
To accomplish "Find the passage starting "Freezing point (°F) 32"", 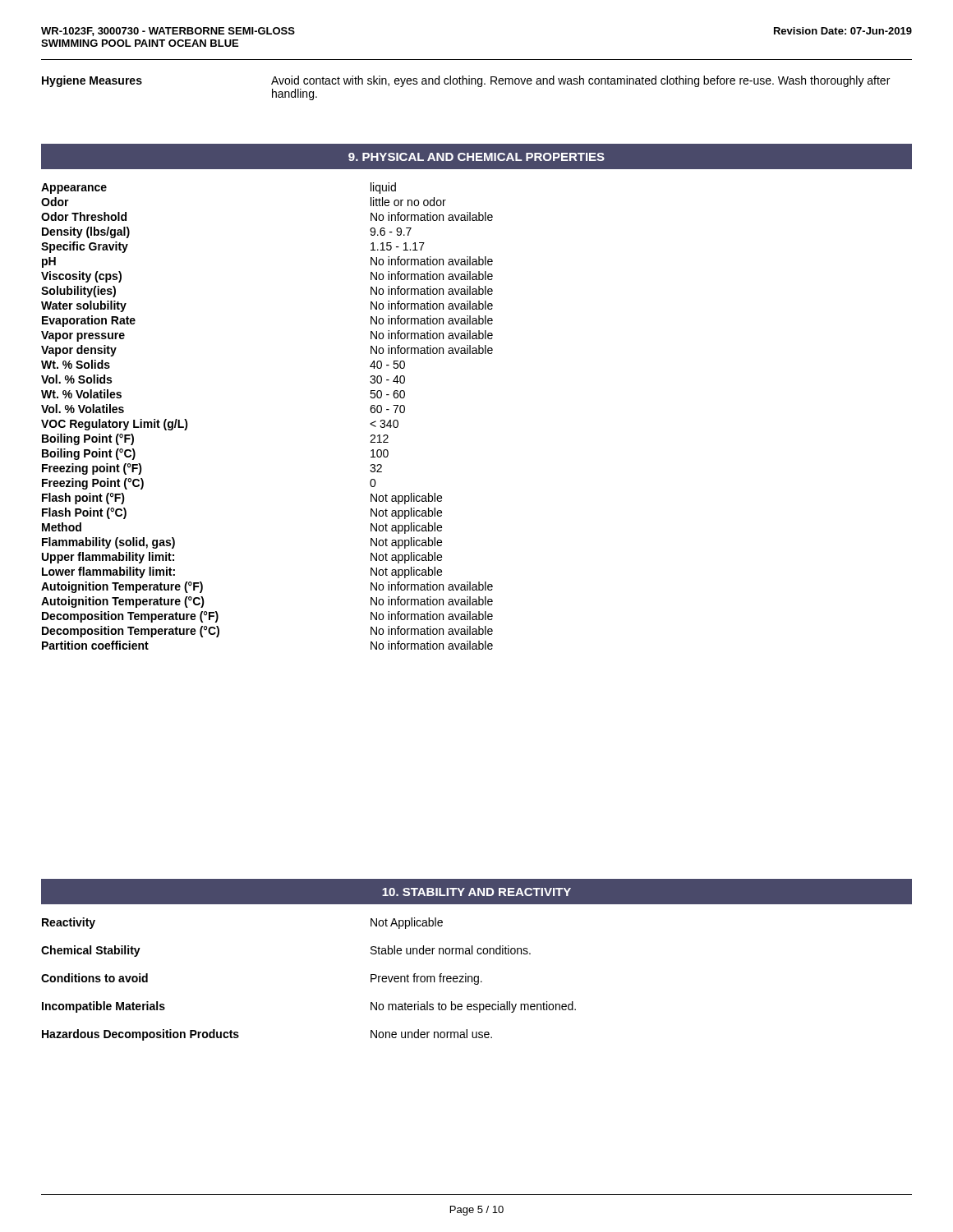I will tap(98, 469).
